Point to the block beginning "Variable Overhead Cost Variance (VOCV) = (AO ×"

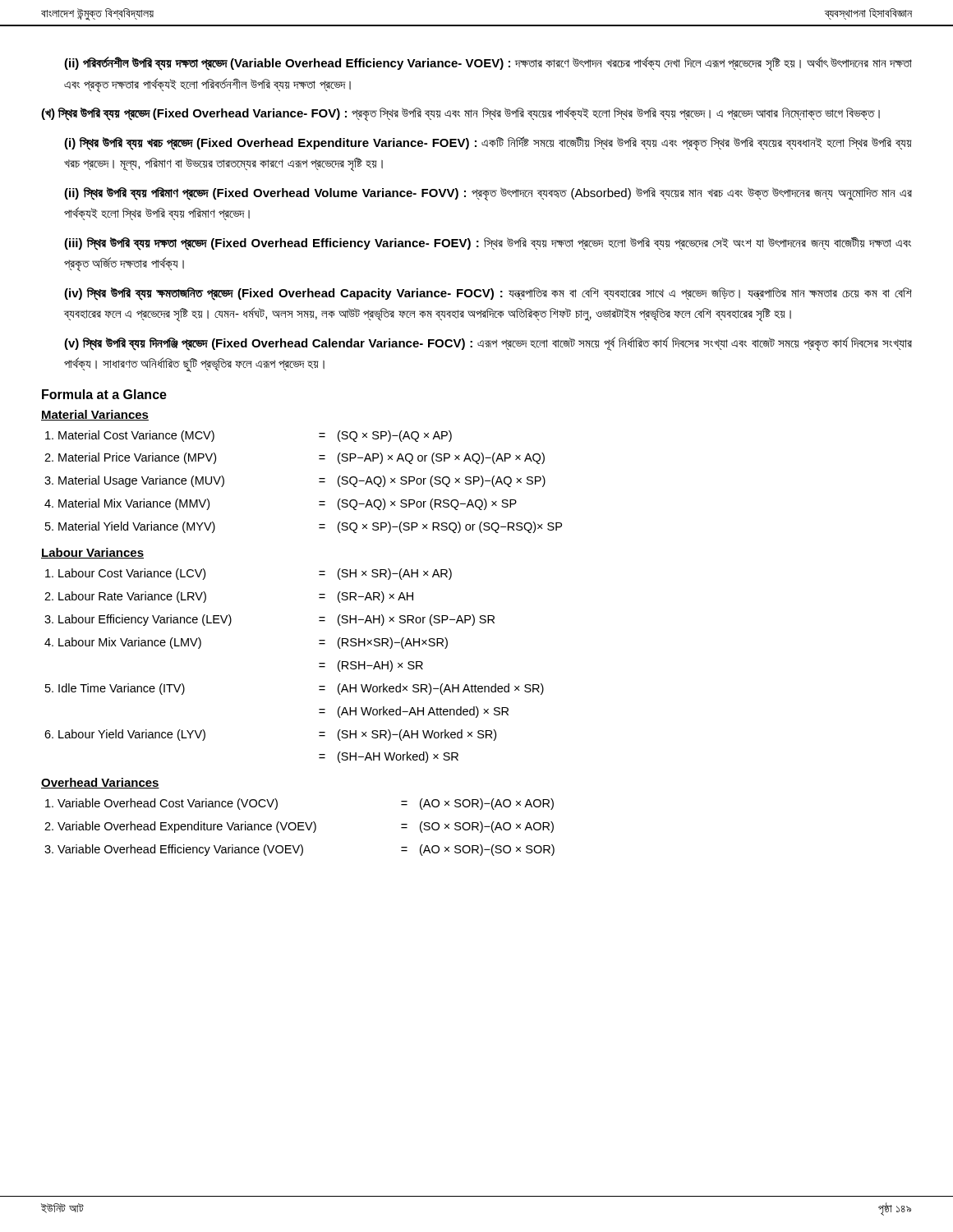(x=476, y=804)
